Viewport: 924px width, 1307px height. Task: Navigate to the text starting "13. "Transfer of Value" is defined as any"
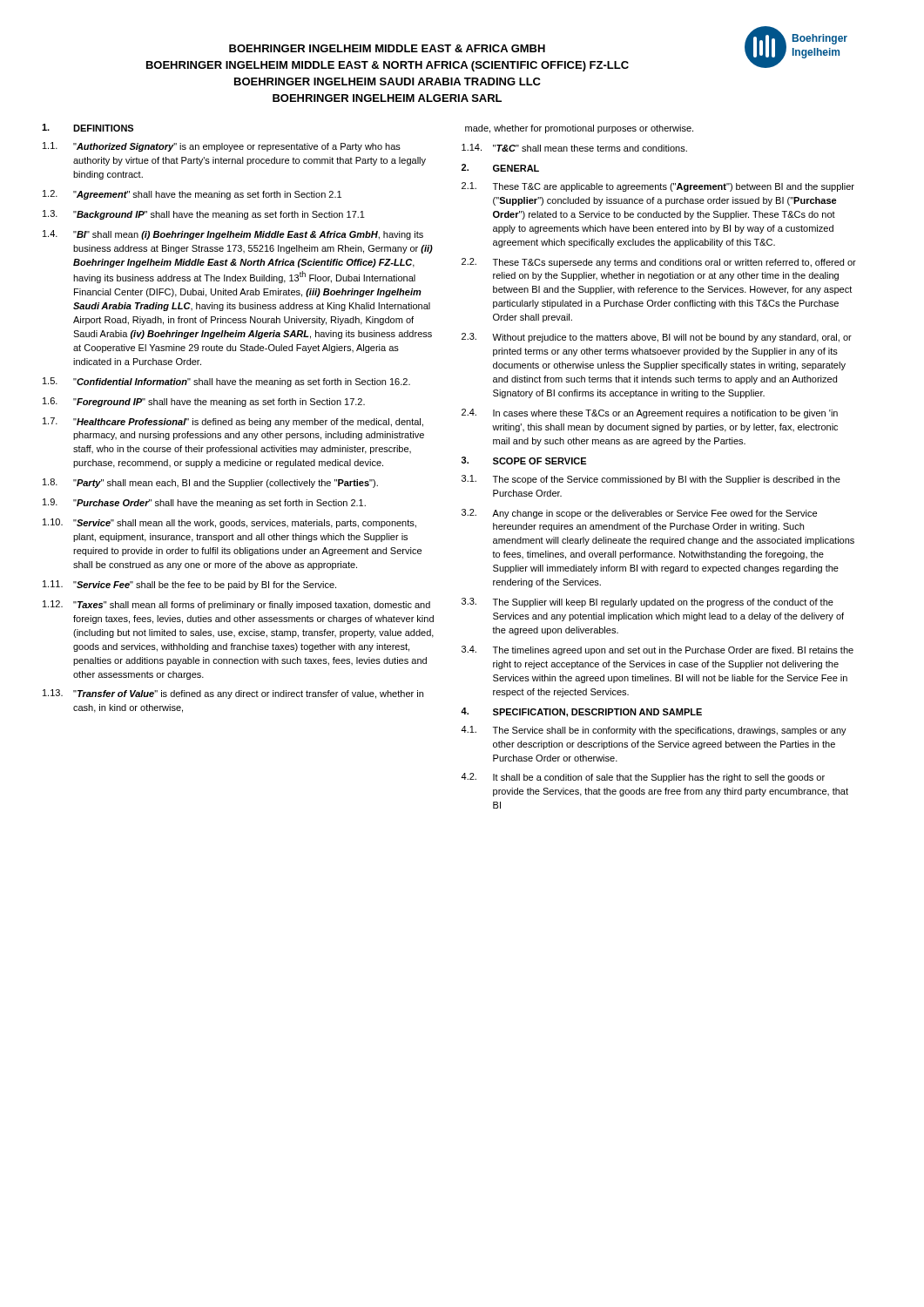coord(239,702)
